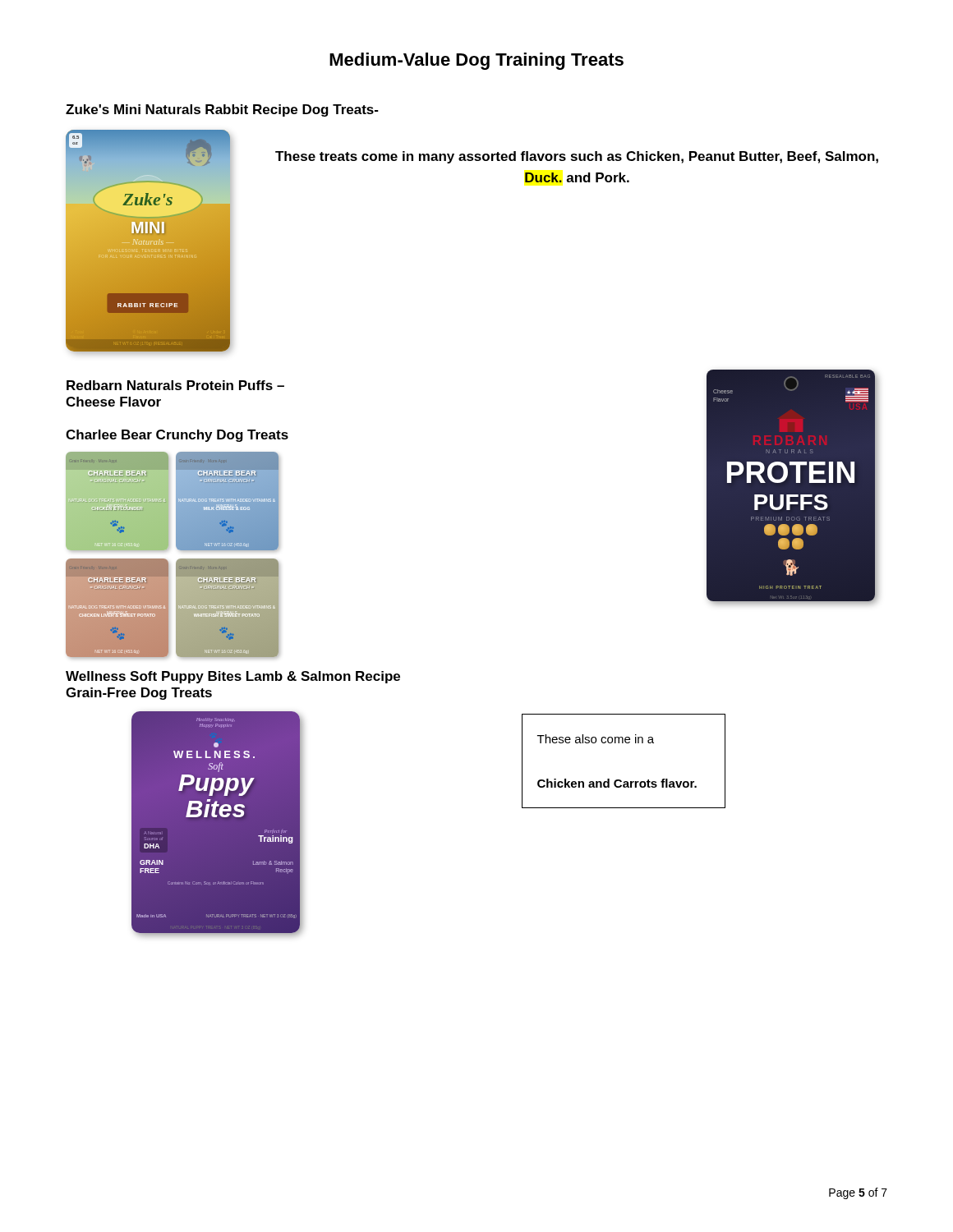Find "Charlee Bear Crunchy Dog Treats" on this page
The width and height of the screenshot is (953, 1232).
pyautogui.click(x=177, y=435)
